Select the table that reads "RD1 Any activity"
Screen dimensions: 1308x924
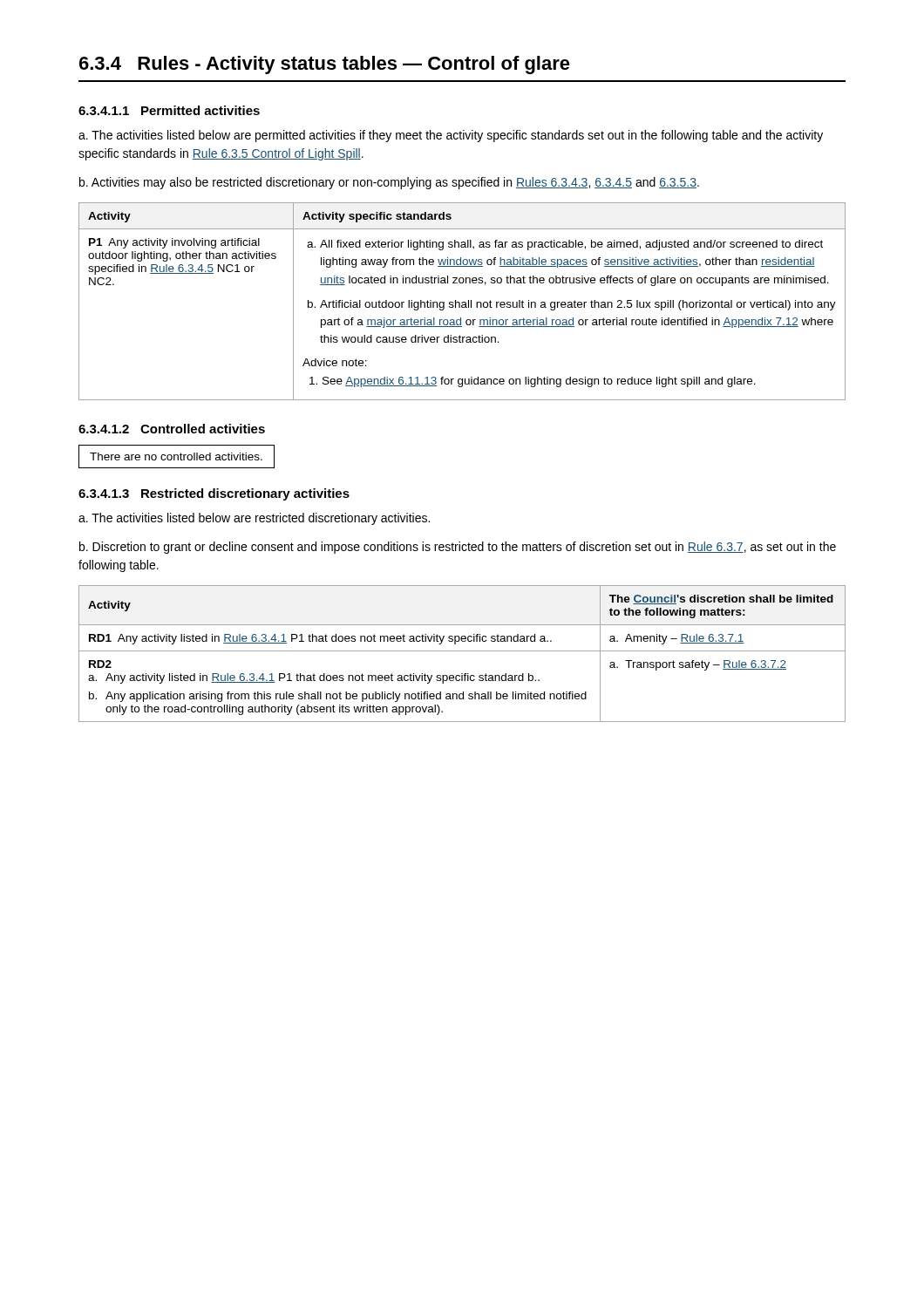click(462, 653)
